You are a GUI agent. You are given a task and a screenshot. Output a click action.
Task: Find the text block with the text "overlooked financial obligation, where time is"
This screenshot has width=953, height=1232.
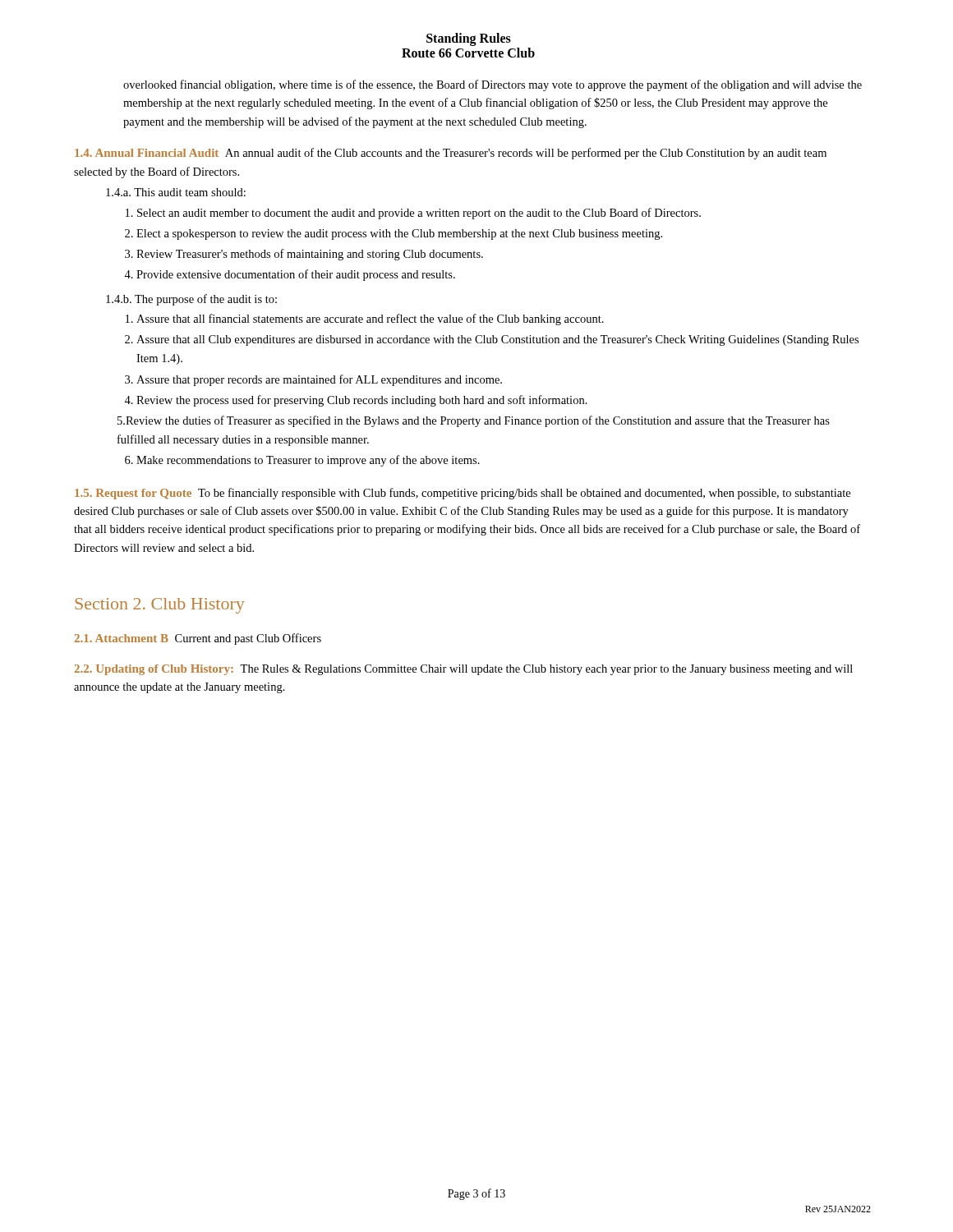click(493, 103)
